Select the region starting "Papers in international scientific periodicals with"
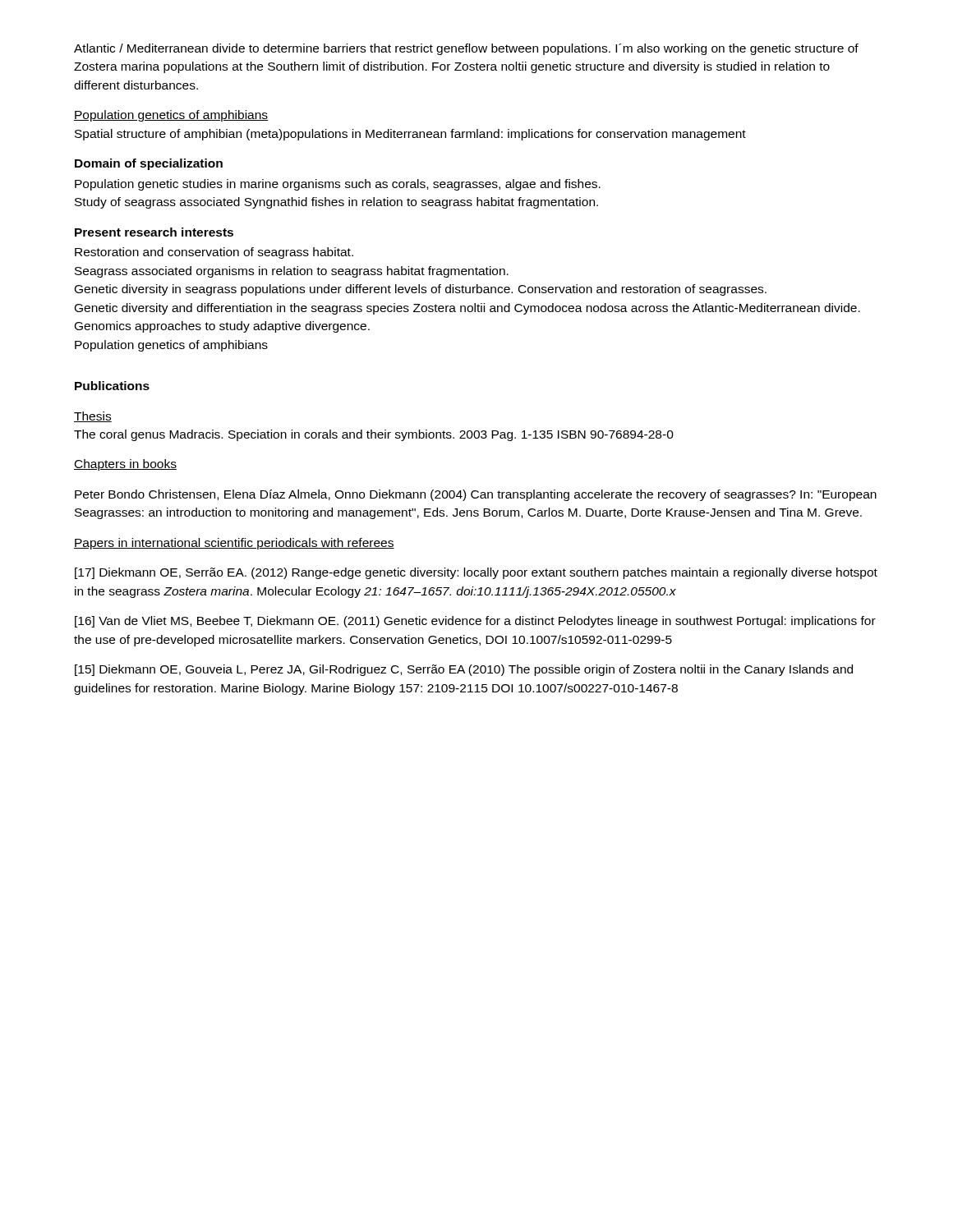The height and width of the screenshot is (1232, 953). pos(234,542)
